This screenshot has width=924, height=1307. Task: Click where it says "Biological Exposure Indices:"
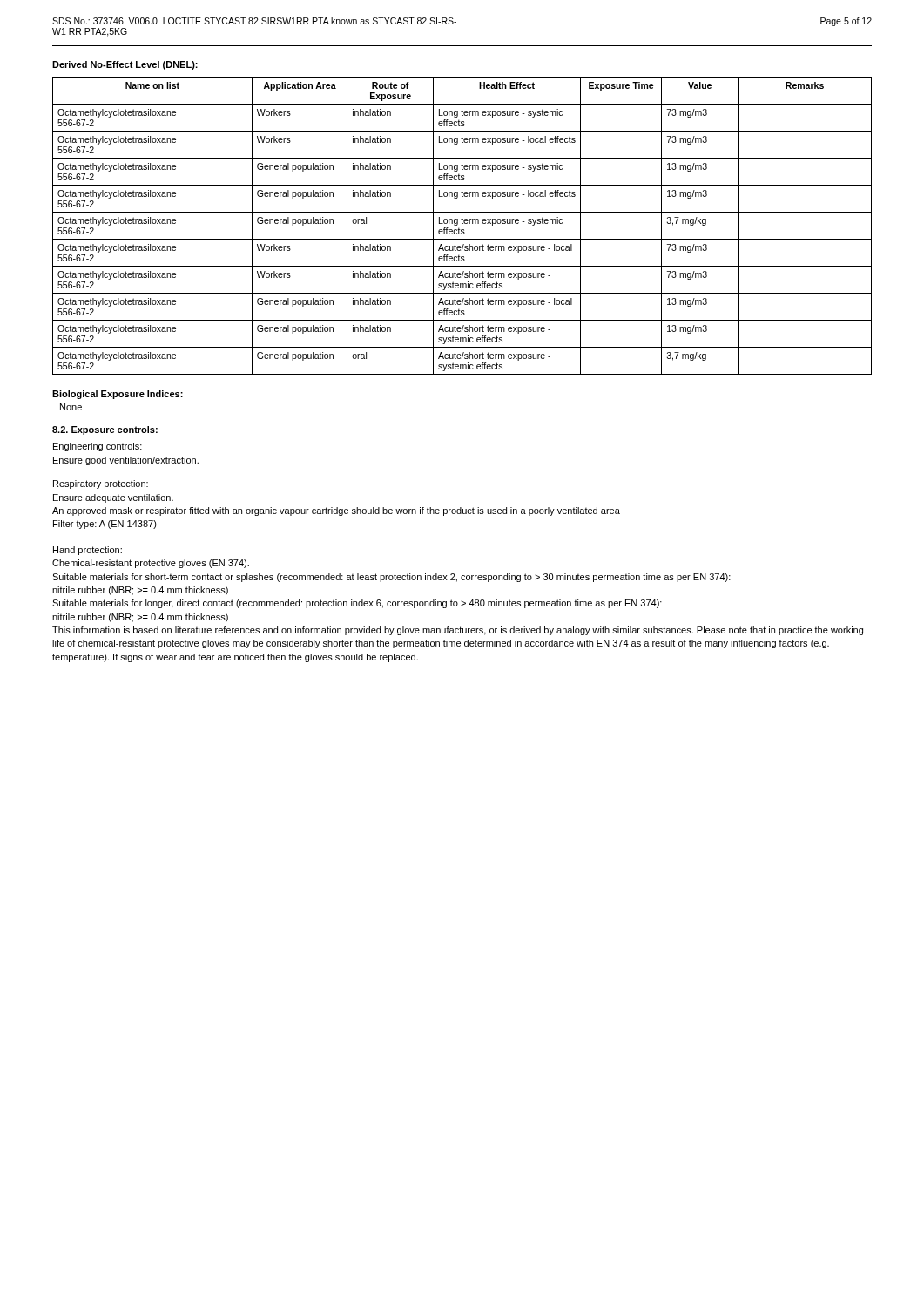(118, 394)
